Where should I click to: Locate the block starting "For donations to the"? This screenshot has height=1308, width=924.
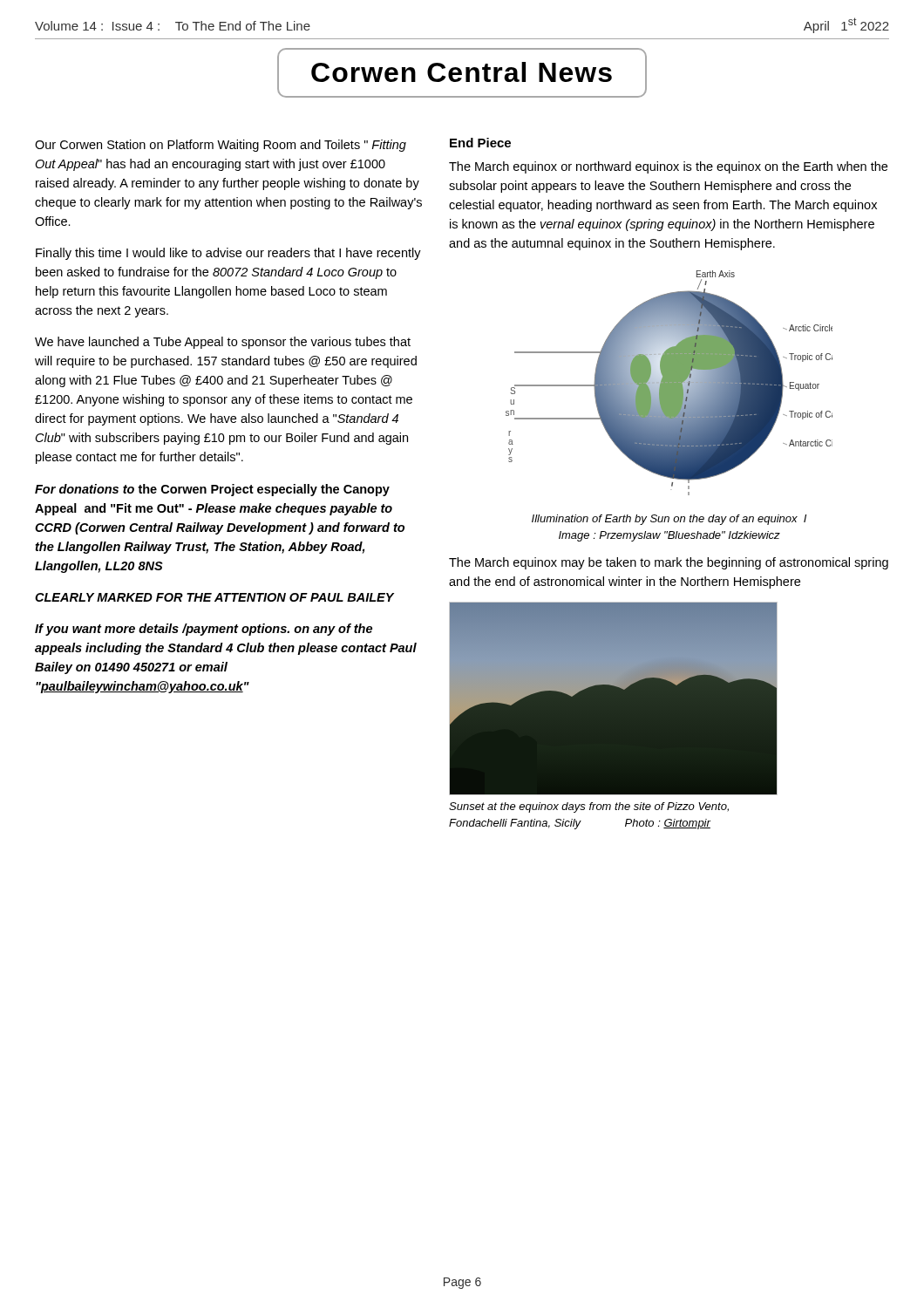(x=220, y=527)
